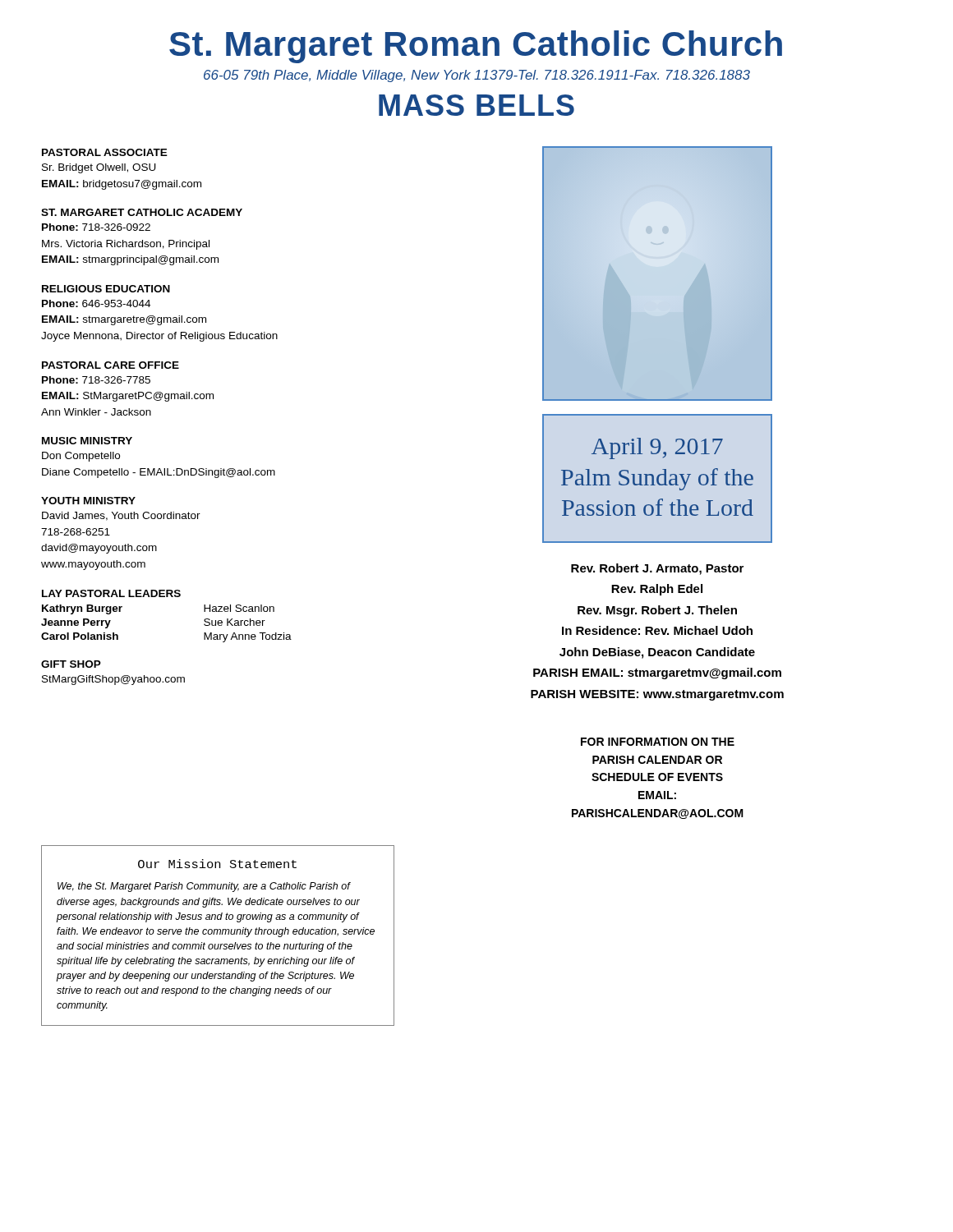Click on the text block containing "PASTORAL ASSOCIATE Sr. Bridget Olwell,"
Image resolution: width=953 pixels, height=1232 pixels.
pos(105,152)
